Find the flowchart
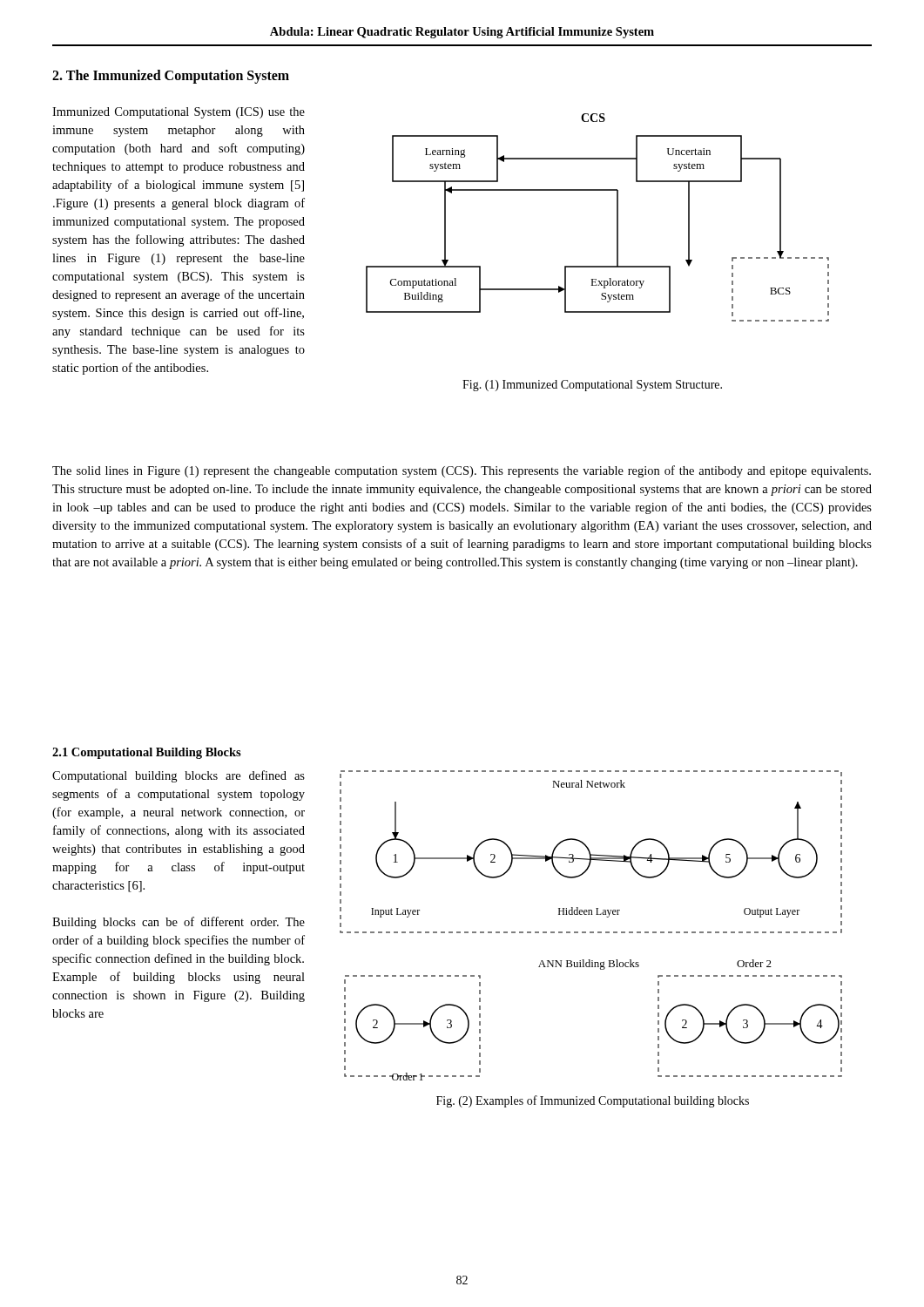924x1307 pixels. pos(593,238)
